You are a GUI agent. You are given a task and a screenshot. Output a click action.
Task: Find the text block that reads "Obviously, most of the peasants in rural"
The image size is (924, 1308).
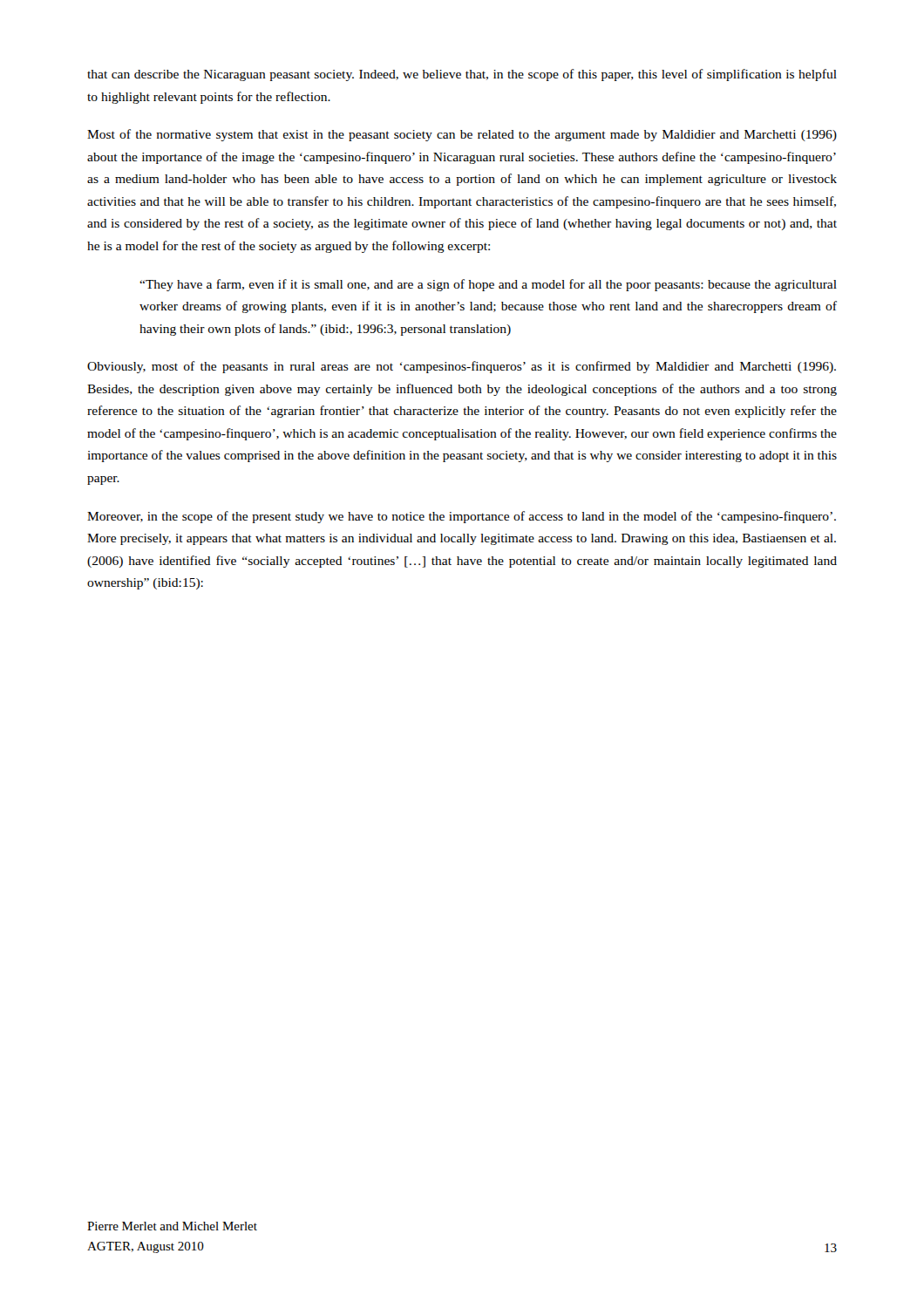click(x=462, y=422)
